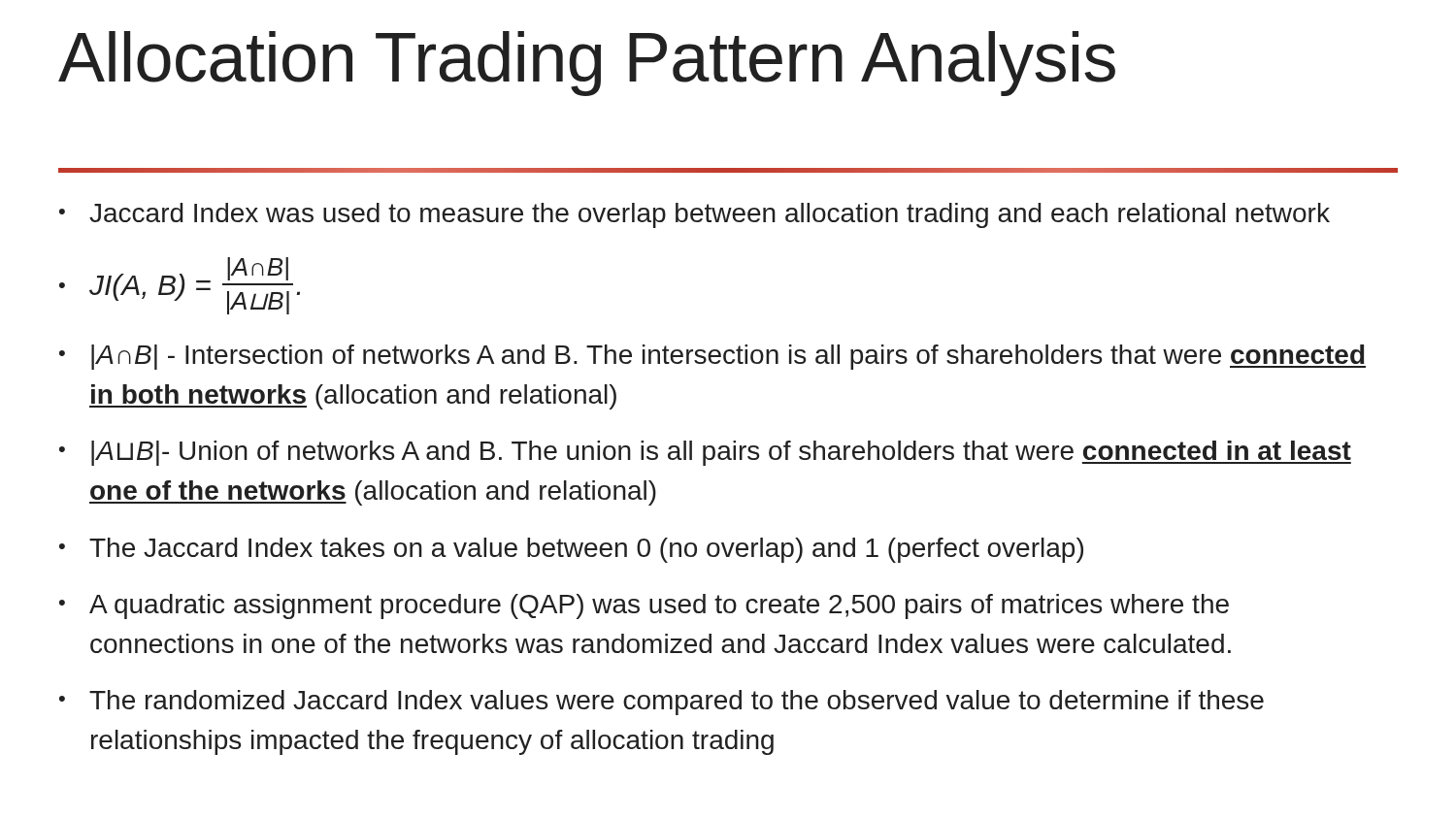
Task: Locate the passage starting "• The Jaccard Index takes on a"
Action: coord(718,548)
